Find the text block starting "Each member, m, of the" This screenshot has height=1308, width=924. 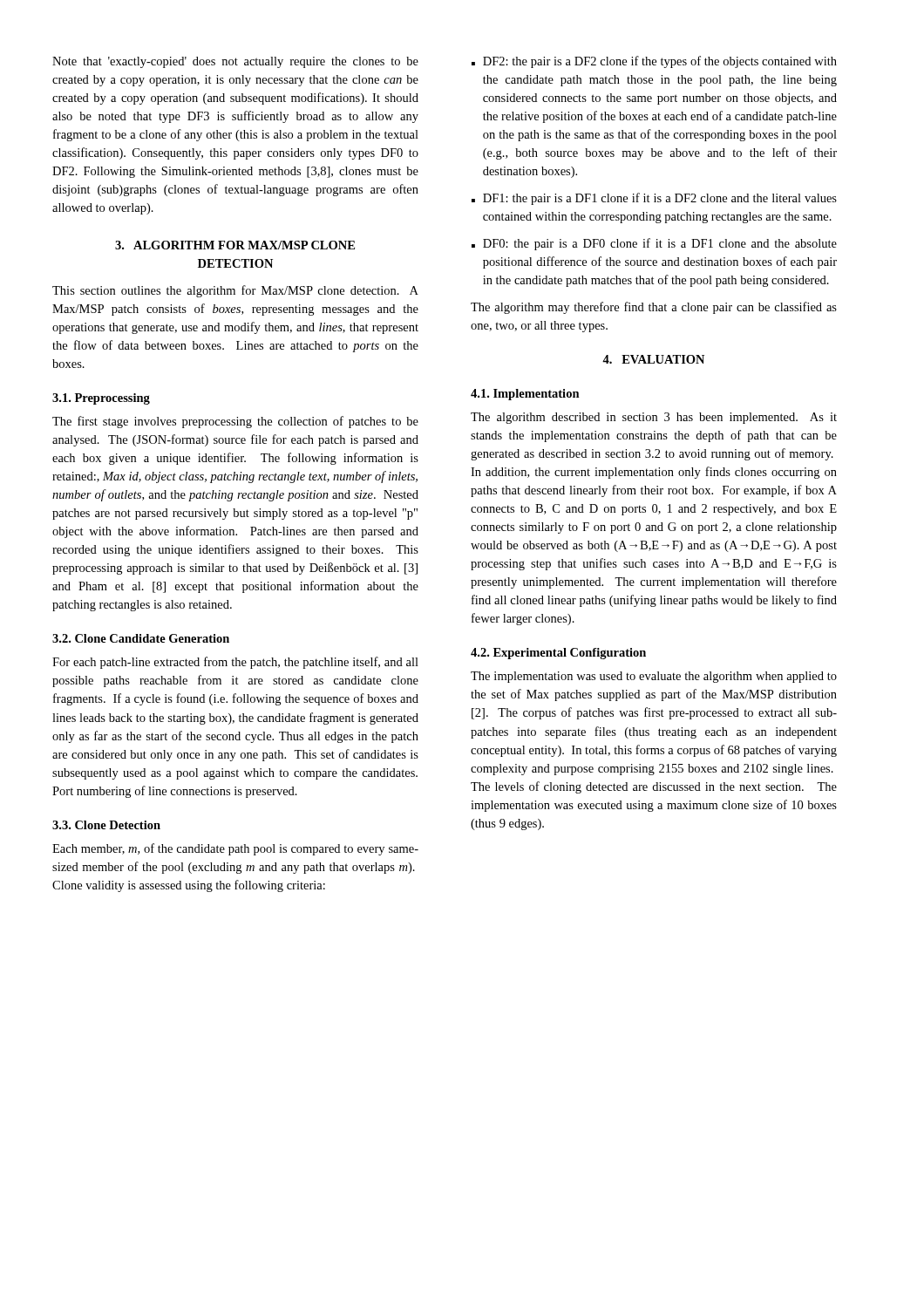coord(235,867)
